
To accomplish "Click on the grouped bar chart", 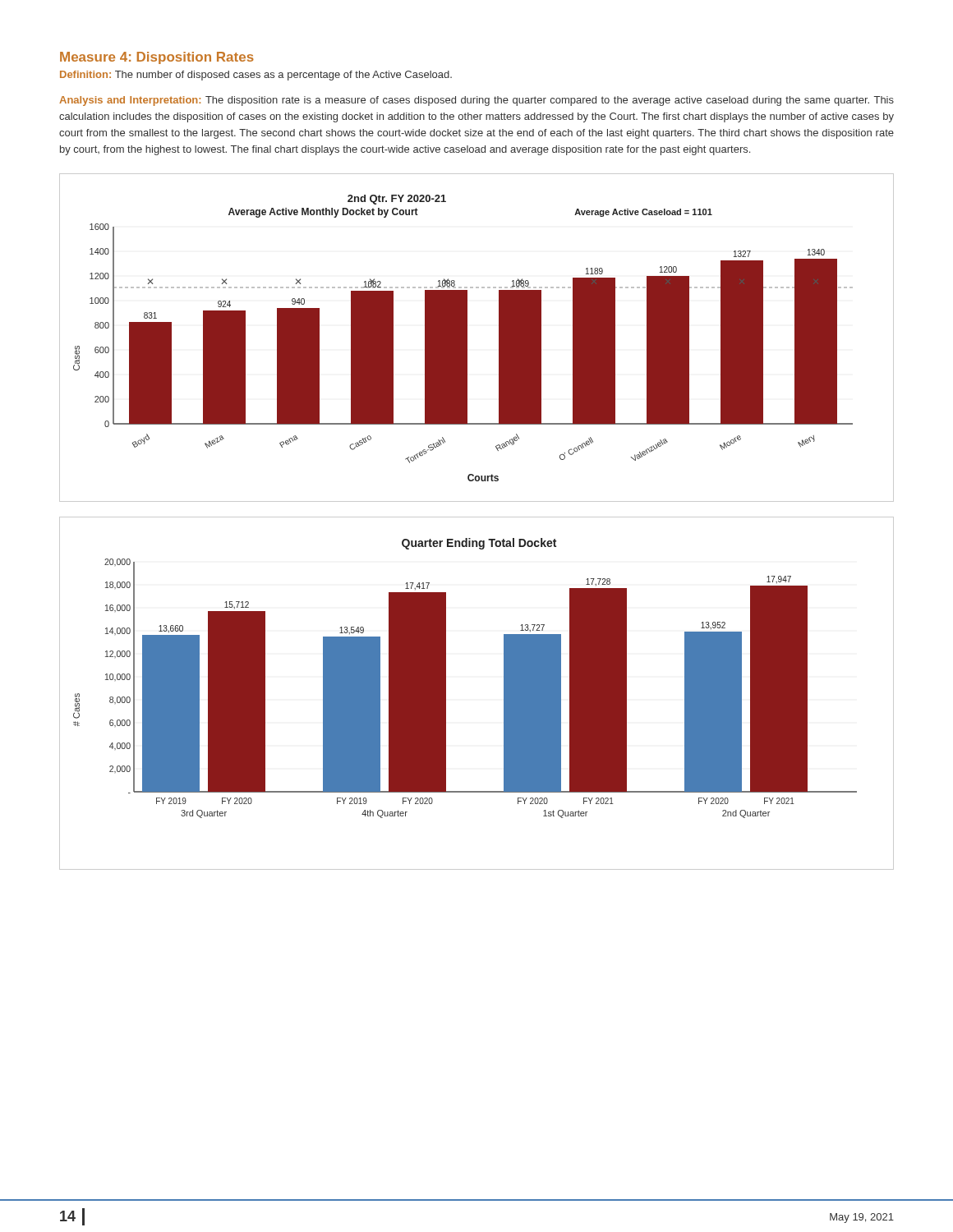I will [476, 693].
